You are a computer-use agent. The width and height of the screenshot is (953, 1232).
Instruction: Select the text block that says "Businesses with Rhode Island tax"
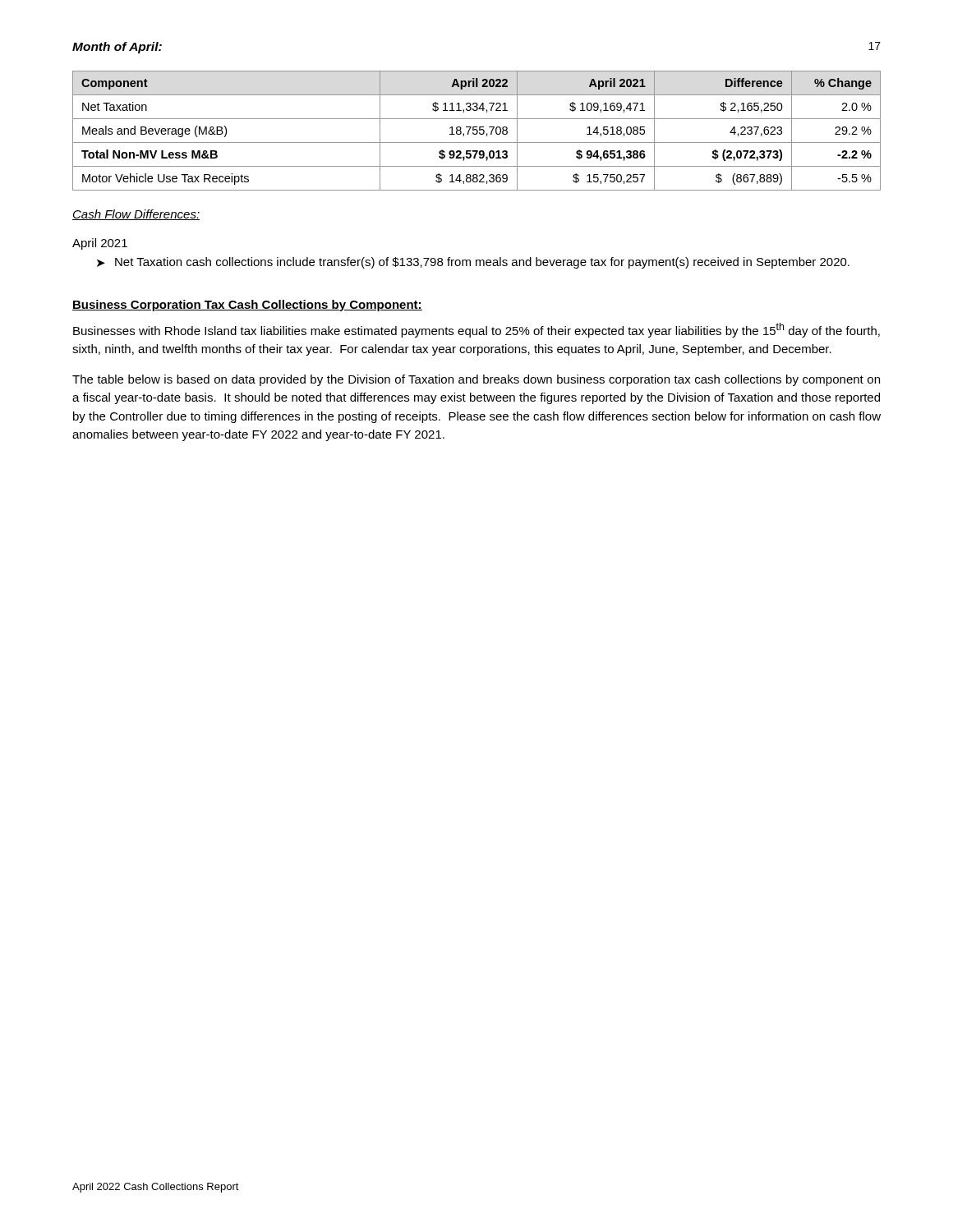[476, 338]
